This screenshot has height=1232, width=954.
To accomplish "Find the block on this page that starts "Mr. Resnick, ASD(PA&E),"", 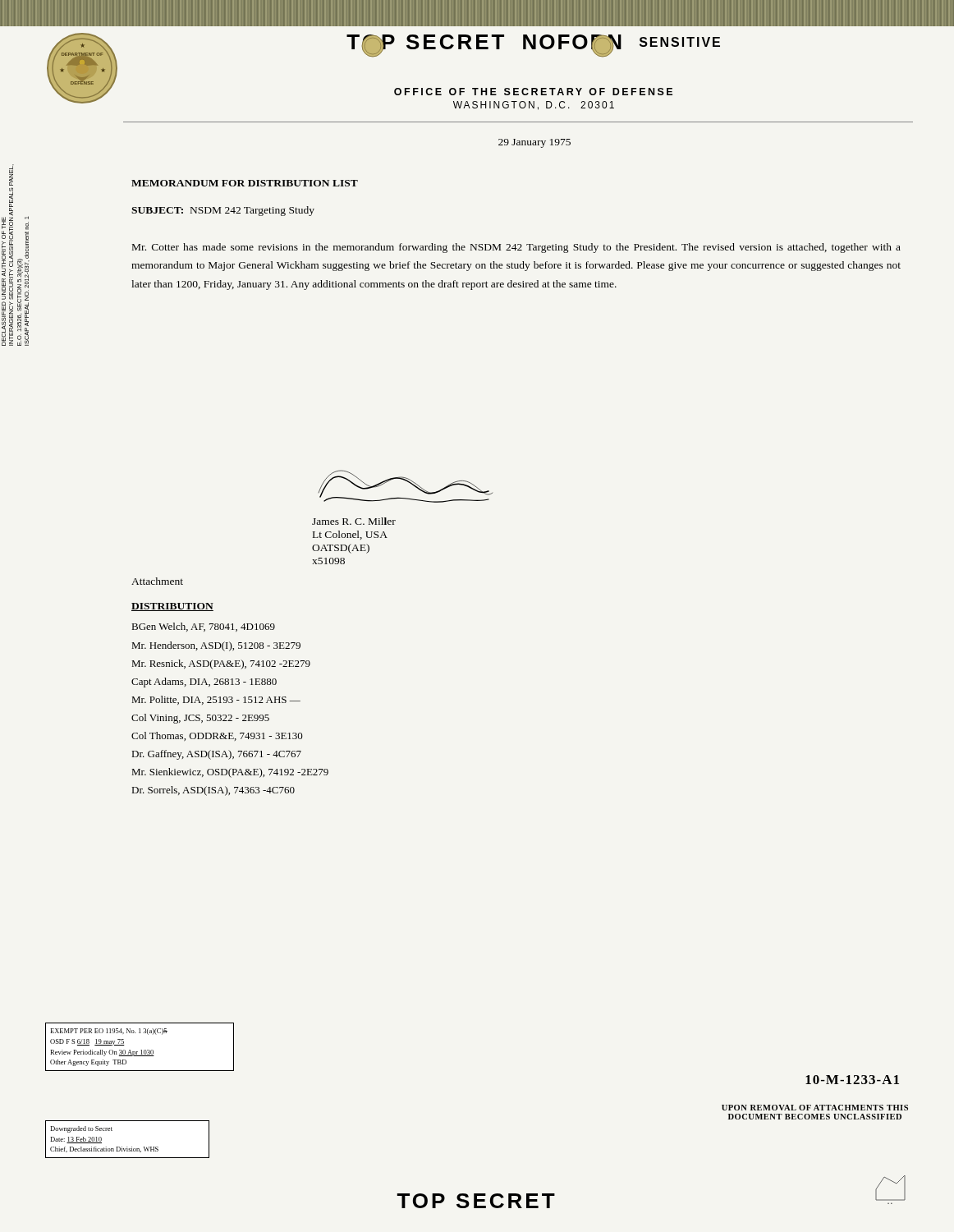I will coord(221,663).
